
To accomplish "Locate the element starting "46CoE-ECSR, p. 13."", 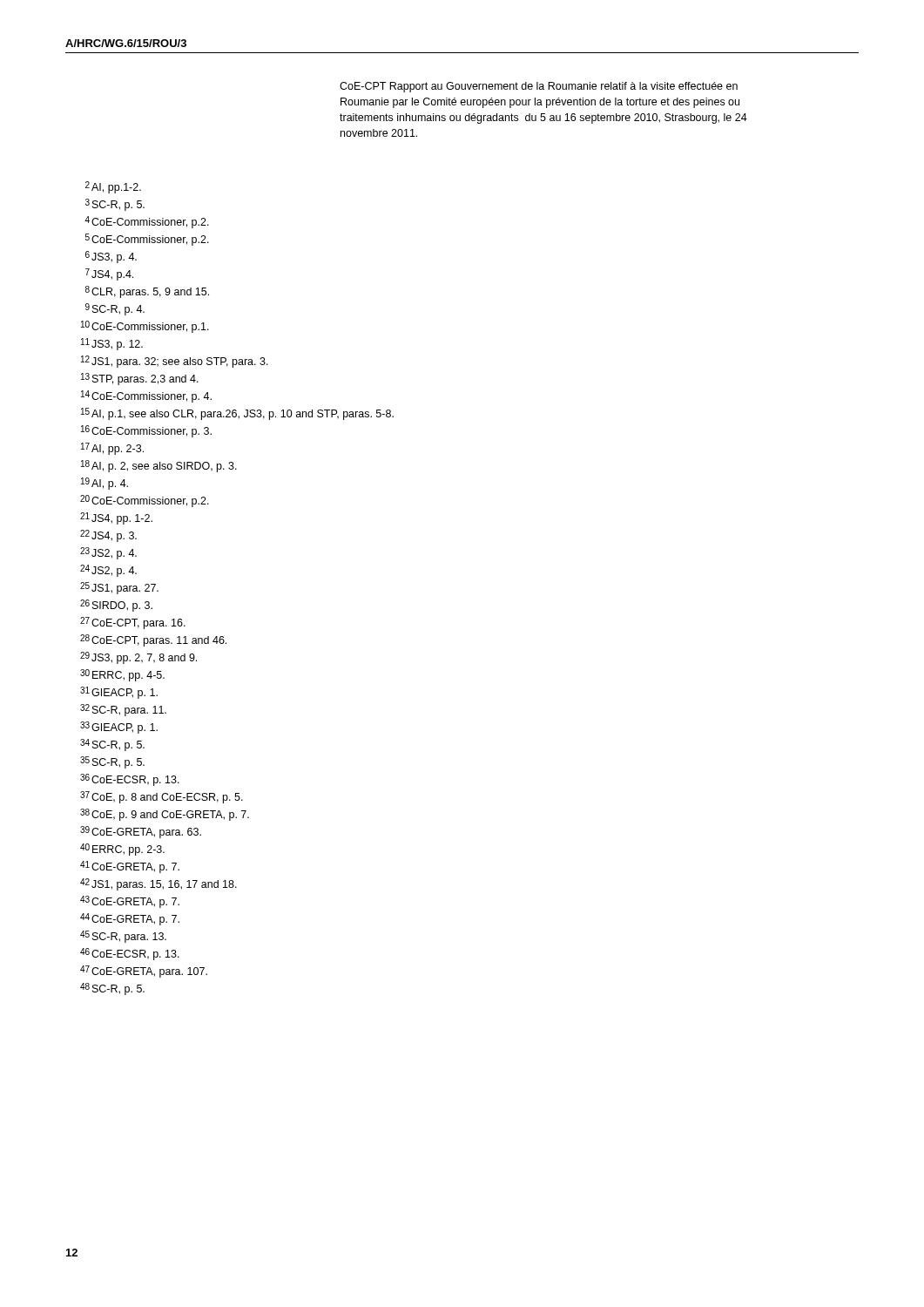I will click(x=130, y=954).
